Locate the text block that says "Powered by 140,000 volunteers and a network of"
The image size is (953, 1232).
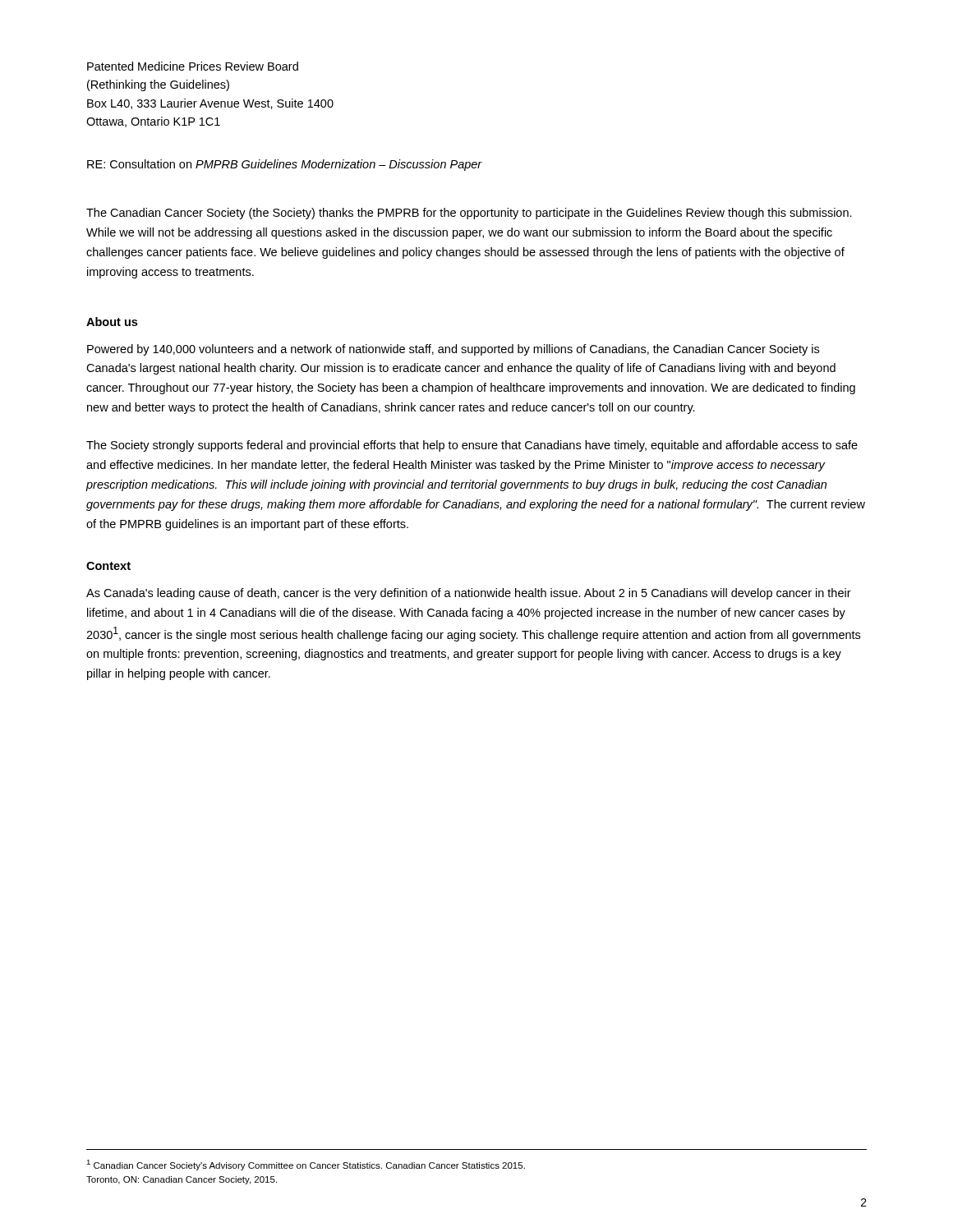(x=471, y=378)
